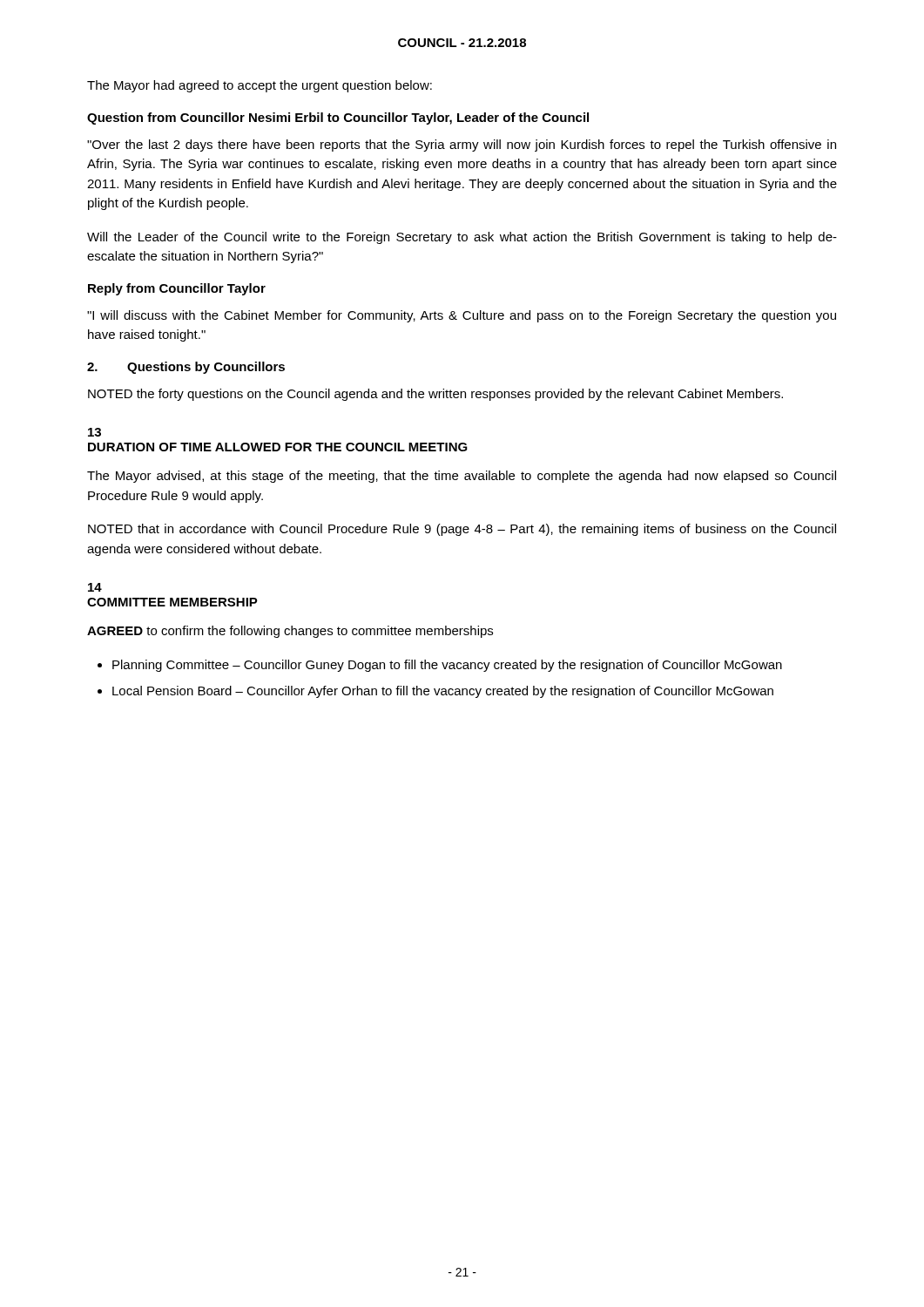
Task: Find the text starting "Question from Councillor Nesimi Erbil"
Action: point(338,117)
